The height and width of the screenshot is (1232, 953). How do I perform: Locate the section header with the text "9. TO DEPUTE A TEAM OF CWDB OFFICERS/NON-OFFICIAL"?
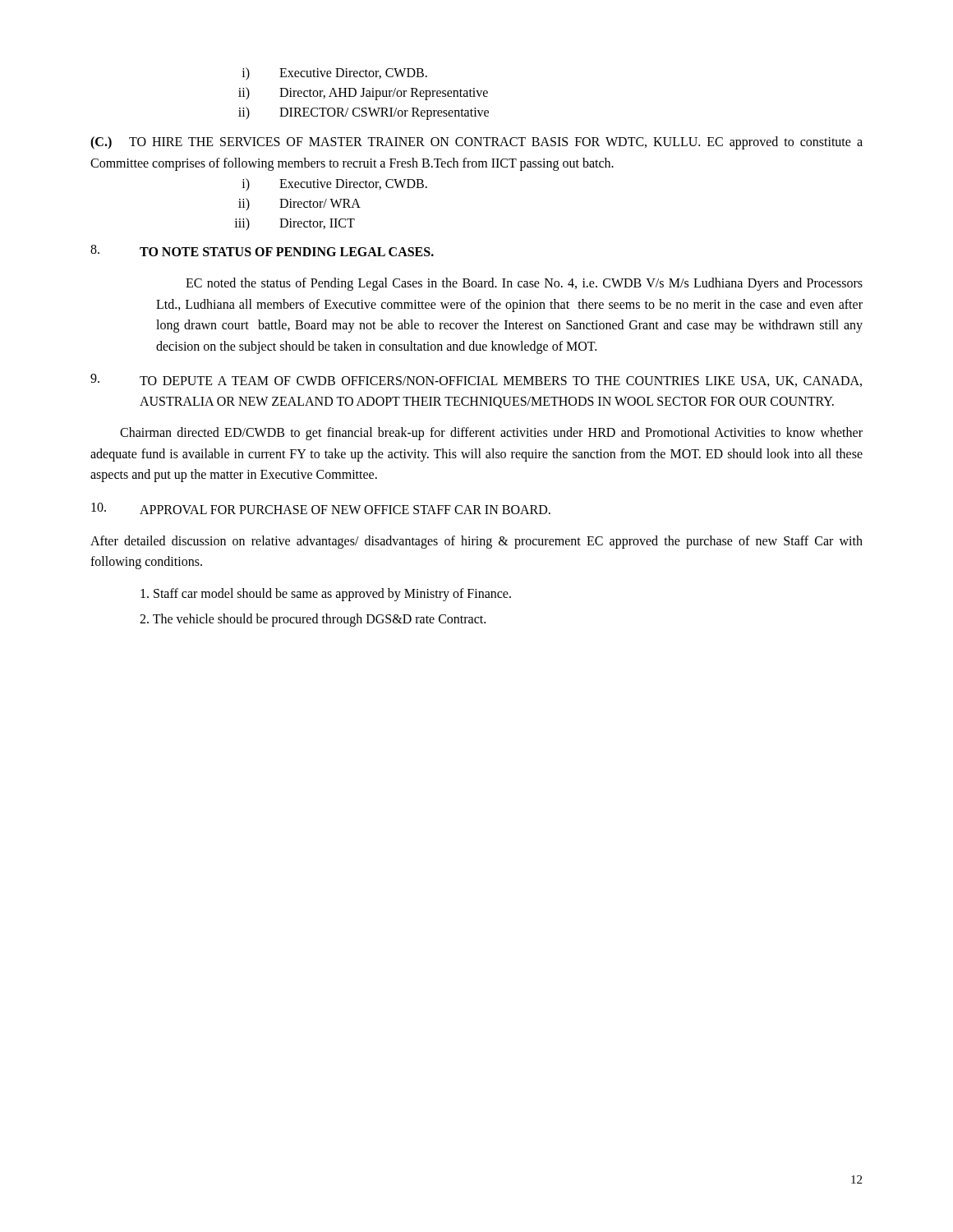476,392
